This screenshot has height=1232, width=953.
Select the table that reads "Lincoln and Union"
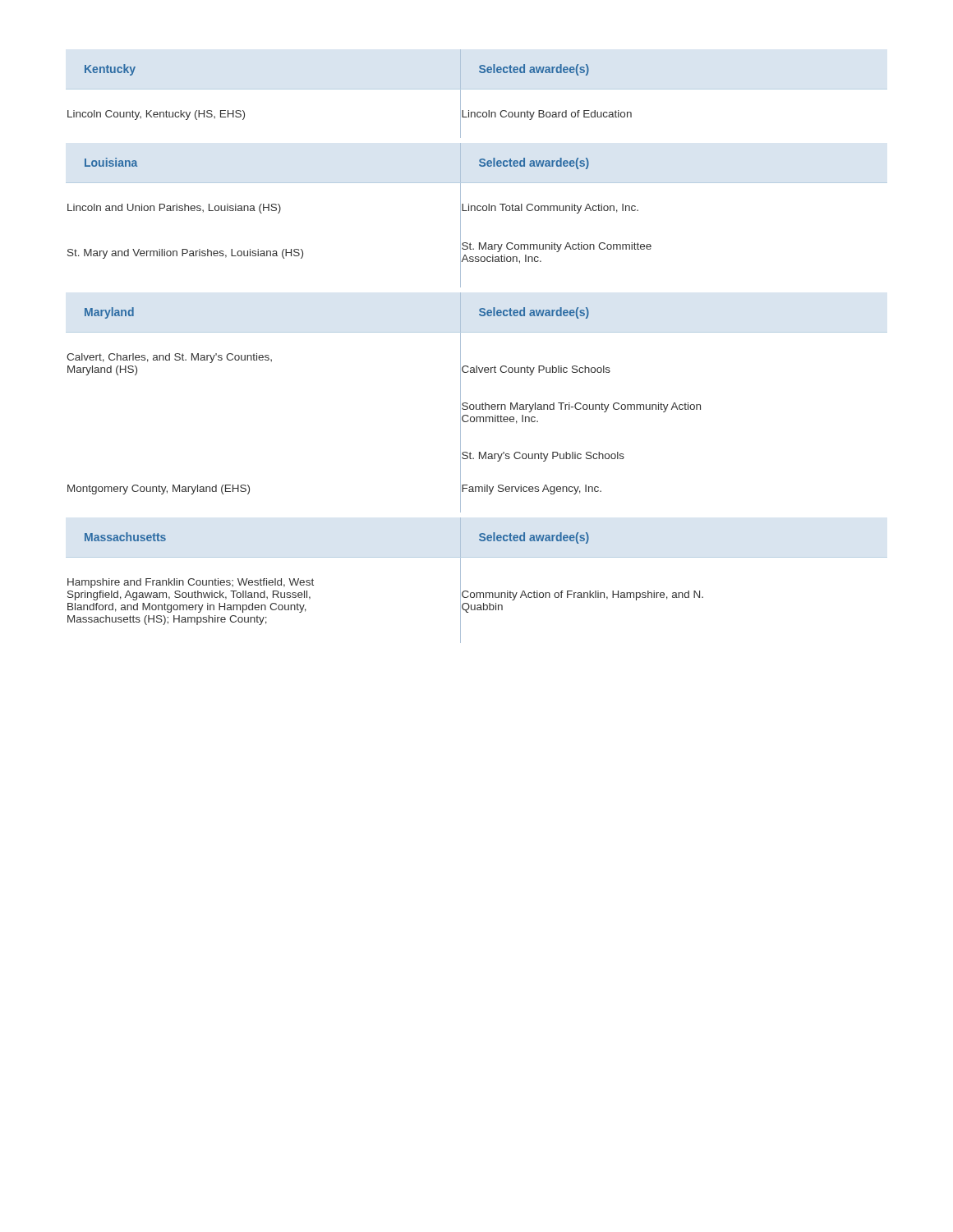click(476, 215)
